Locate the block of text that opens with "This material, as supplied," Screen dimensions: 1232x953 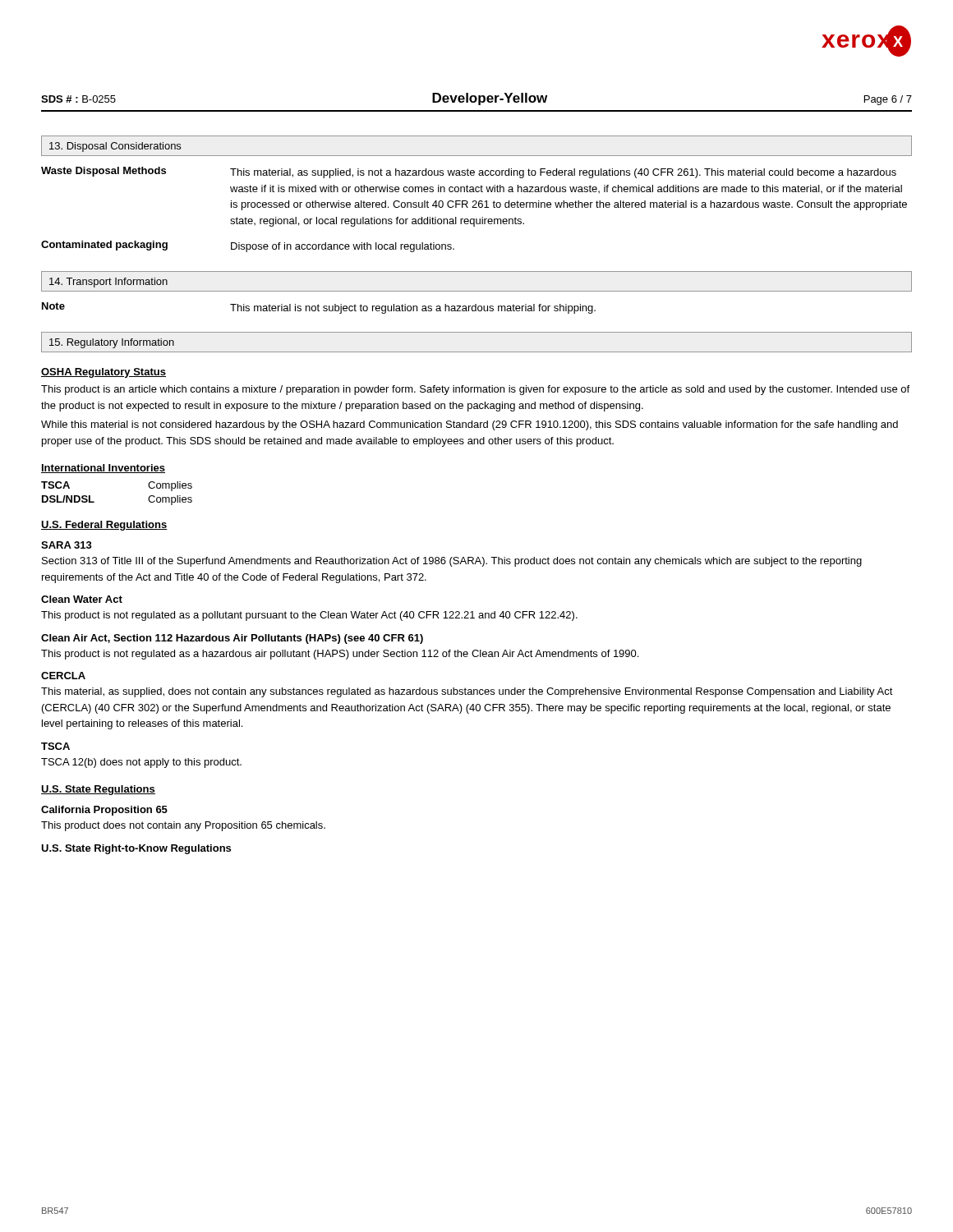point(569,196)
